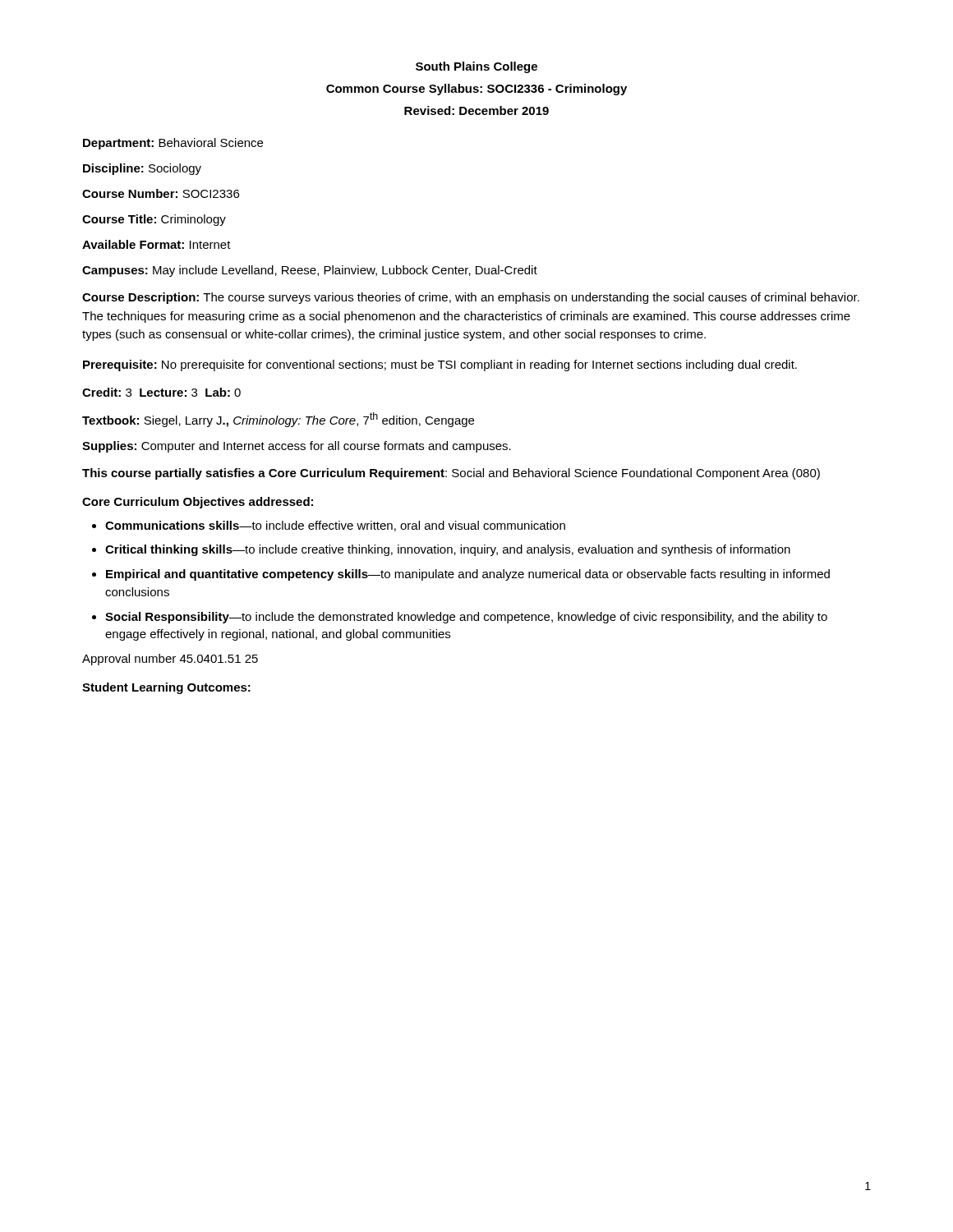
Task: Click where it says "Department: Behavioral Science"
Action: point(173,142)
